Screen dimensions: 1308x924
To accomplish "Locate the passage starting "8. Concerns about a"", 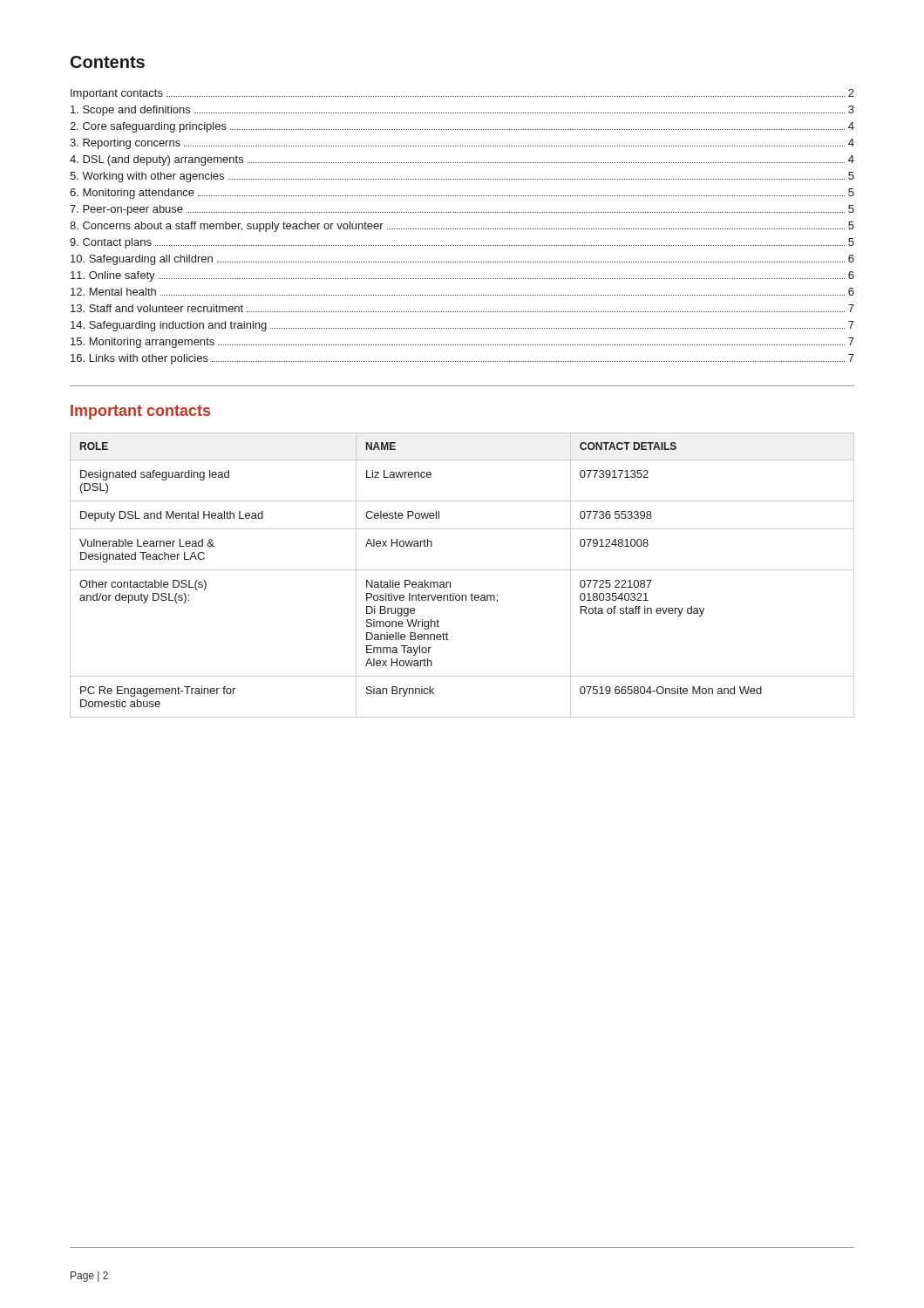I will point(462,225).
